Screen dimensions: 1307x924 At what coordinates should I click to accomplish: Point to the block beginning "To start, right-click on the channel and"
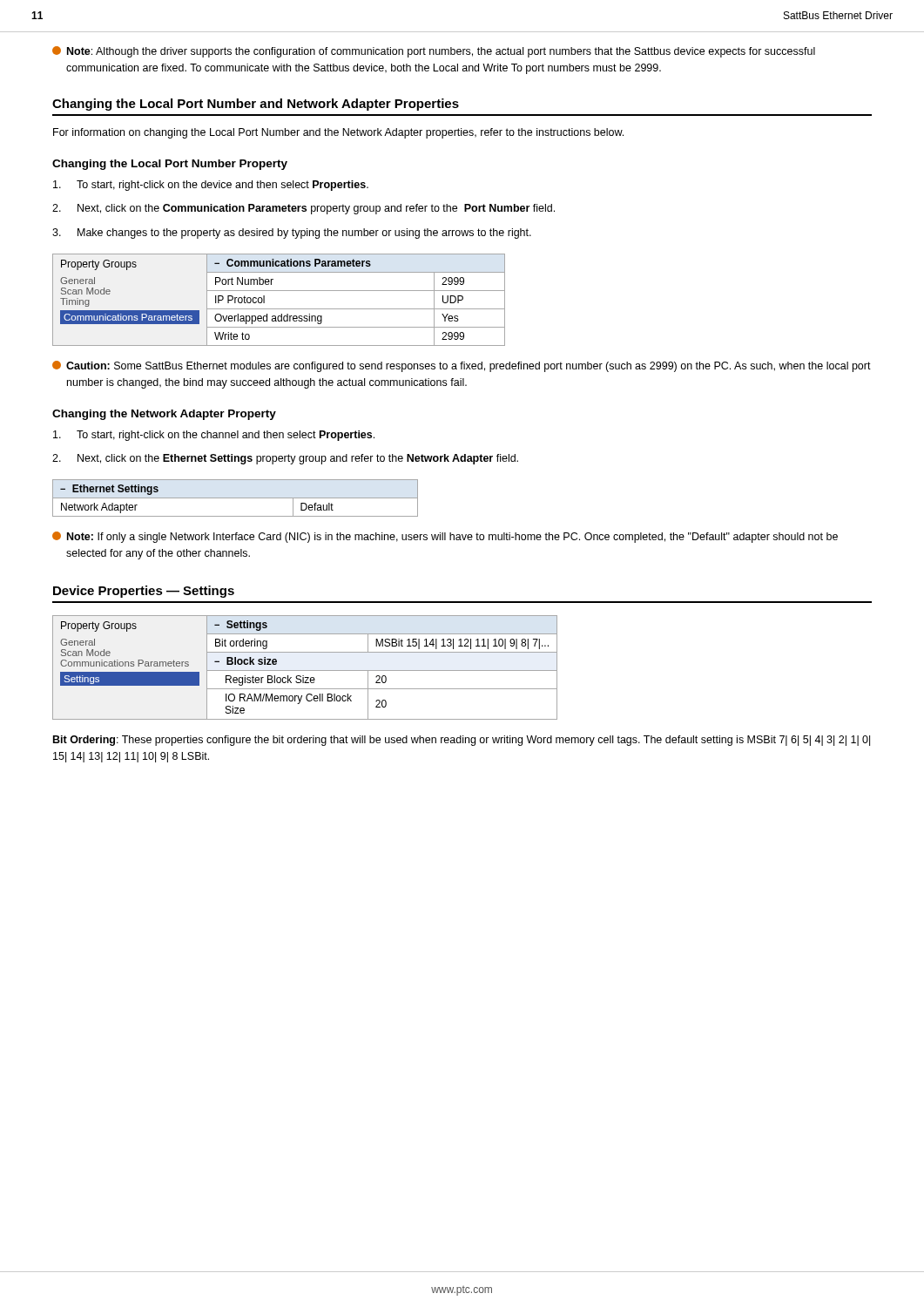[x=214, y=435]
